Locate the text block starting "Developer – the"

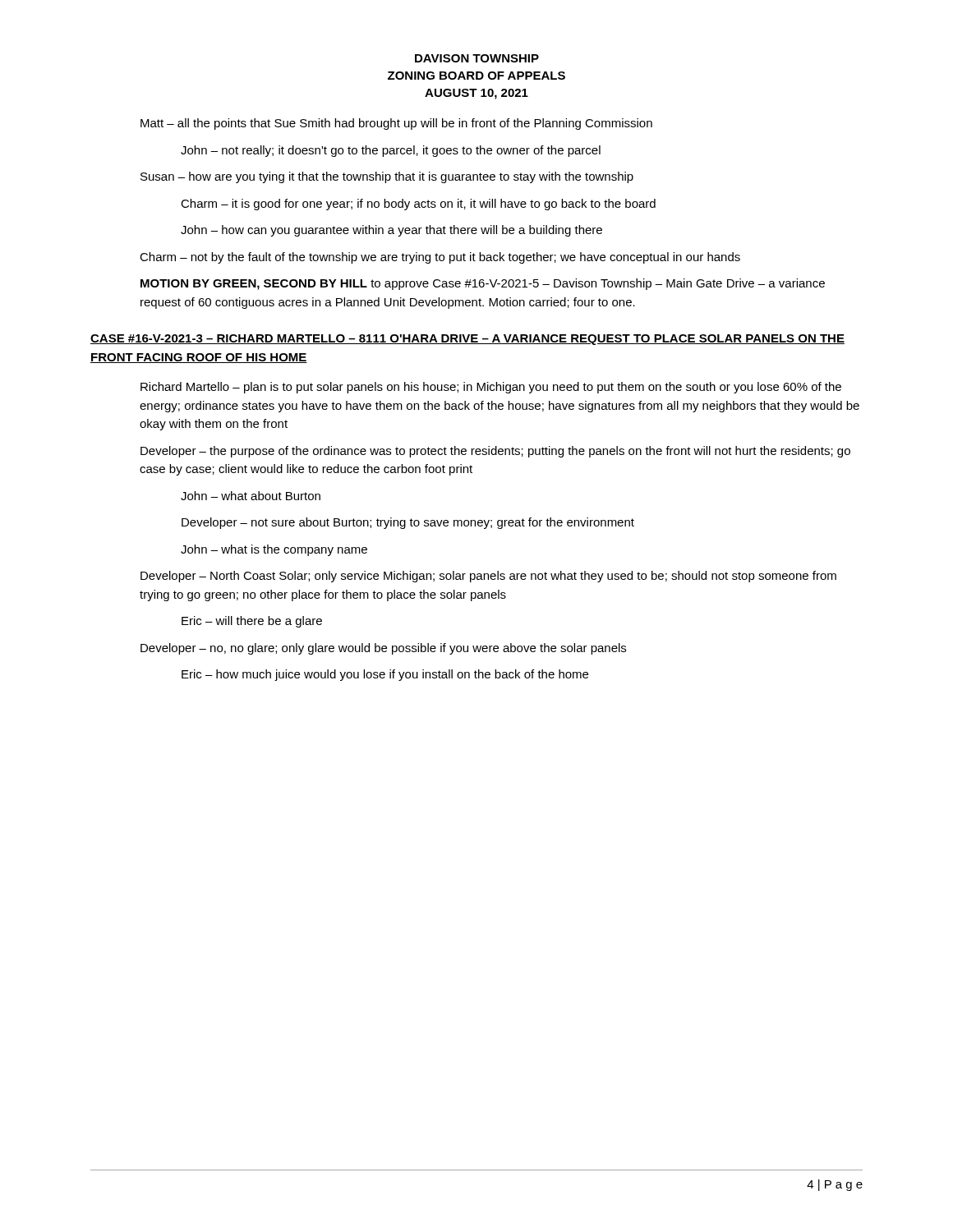(495, 459)
